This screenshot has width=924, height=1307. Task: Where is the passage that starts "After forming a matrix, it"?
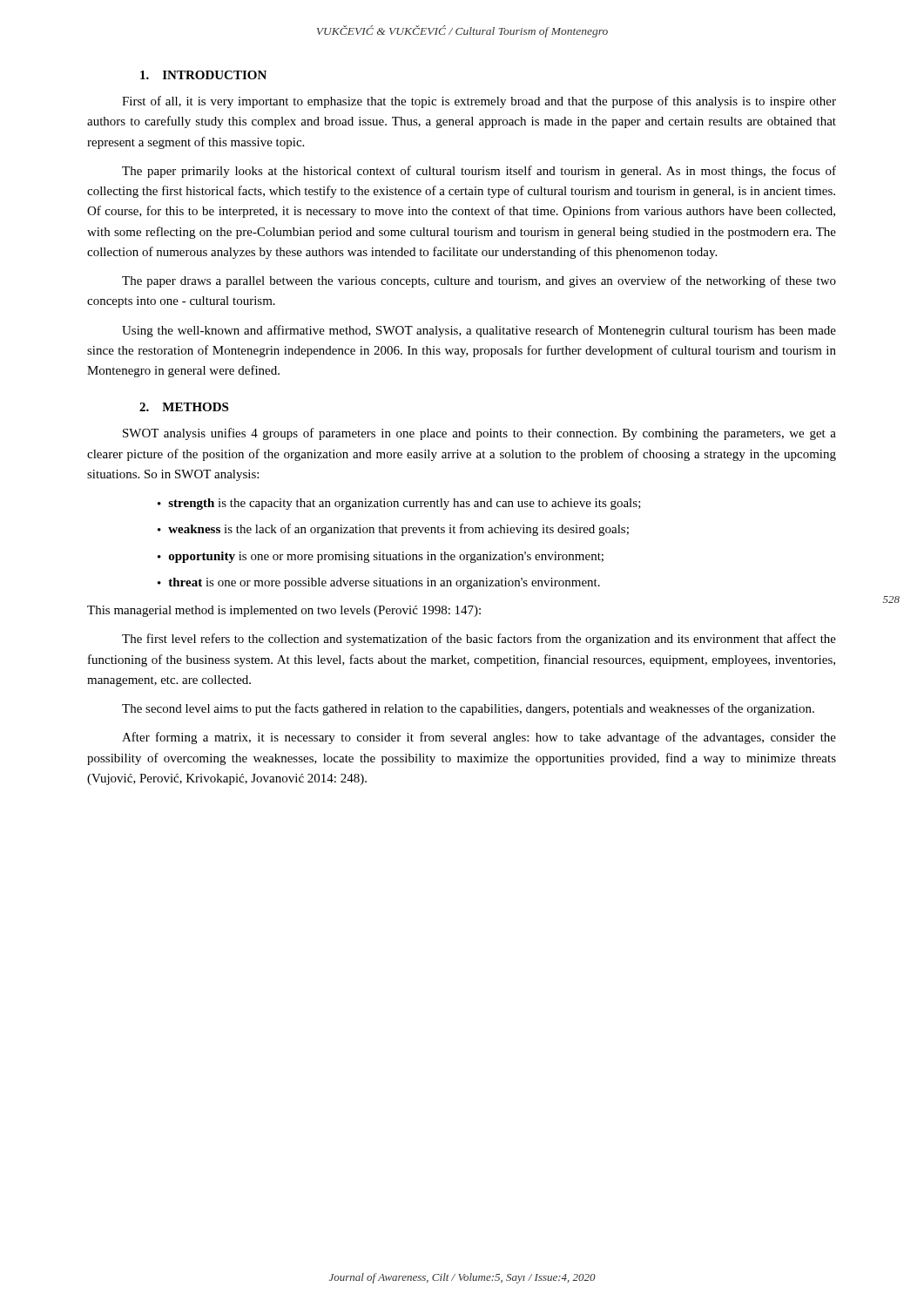coord(462,758)
